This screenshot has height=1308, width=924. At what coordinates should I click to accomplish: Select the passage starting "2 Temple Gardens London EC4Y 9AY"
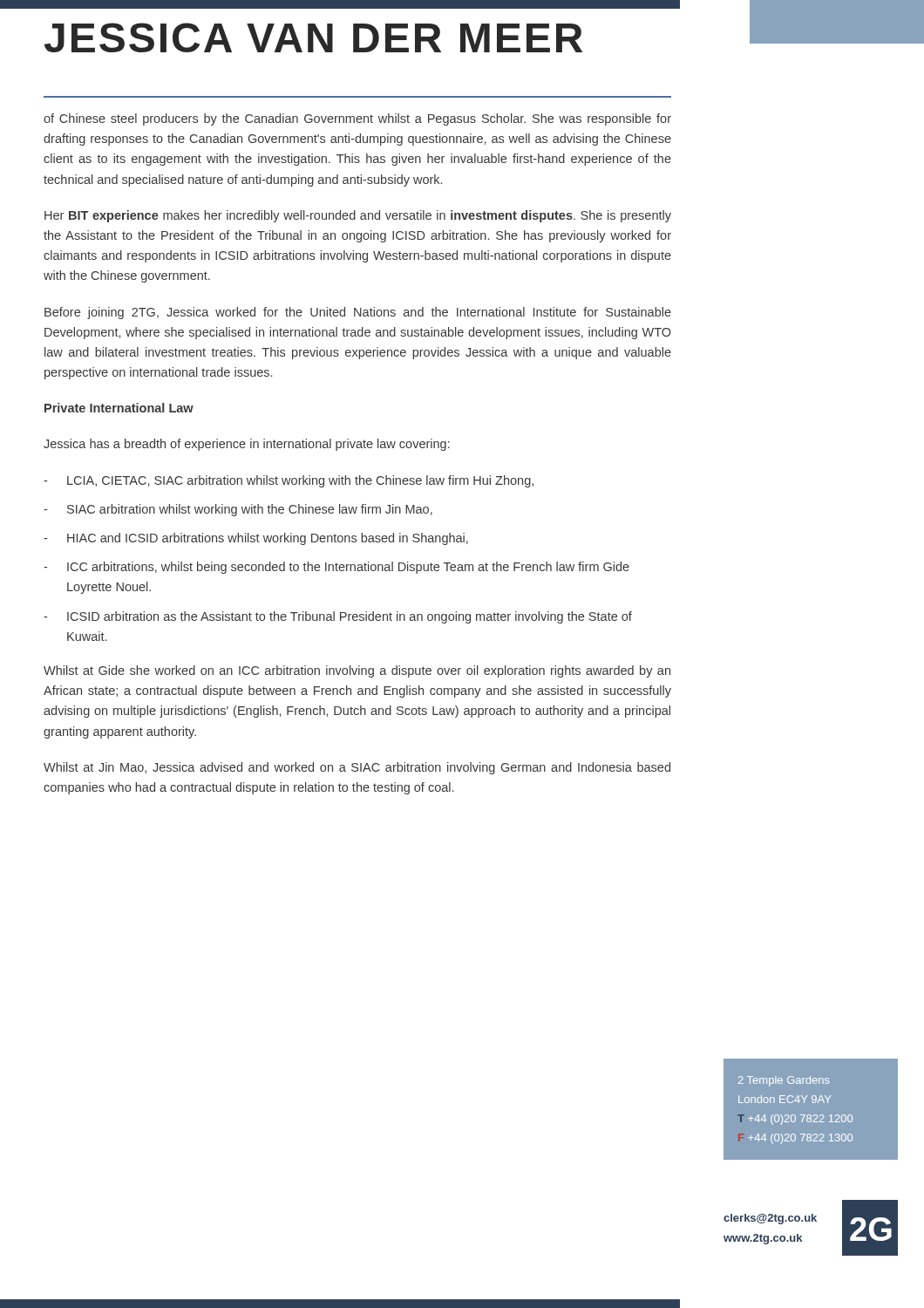[x=811, y=1109]
